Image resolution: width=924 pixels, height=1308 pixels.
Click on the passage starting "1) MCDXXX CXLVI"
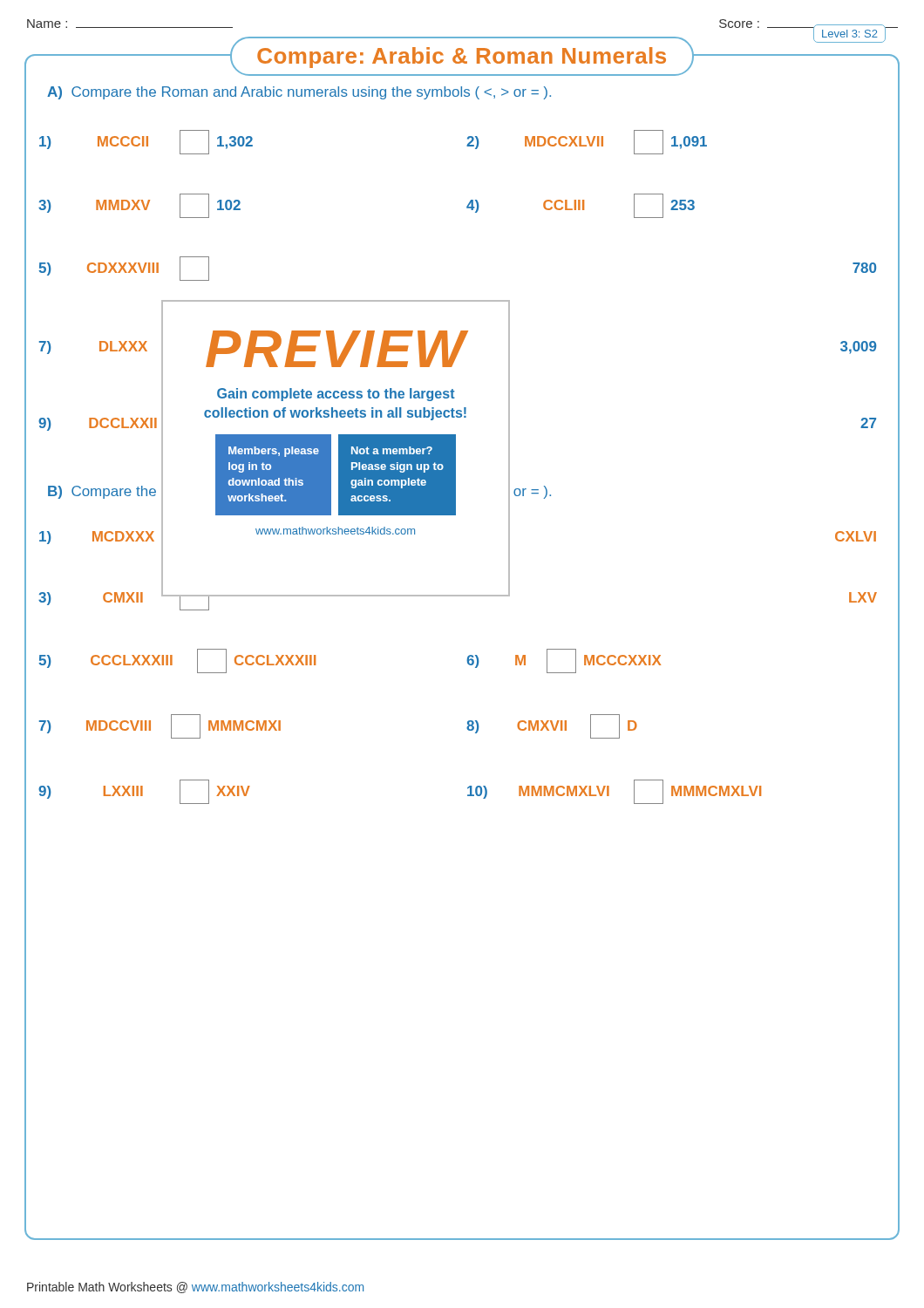[129, 537]
